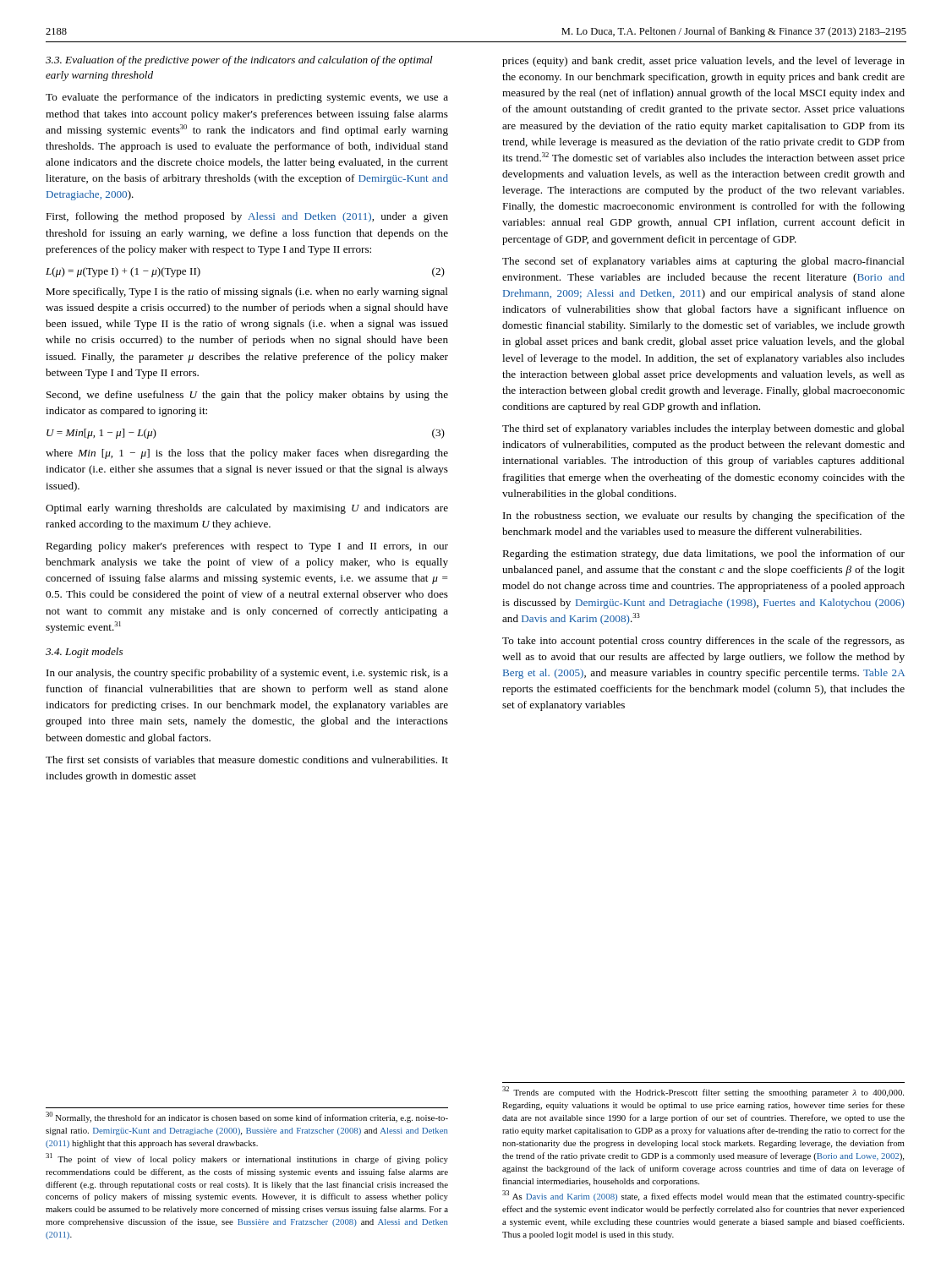
Task: Click on the text block with the text "To evaluate the performance of the indicators in"
Action: point(247,146)
